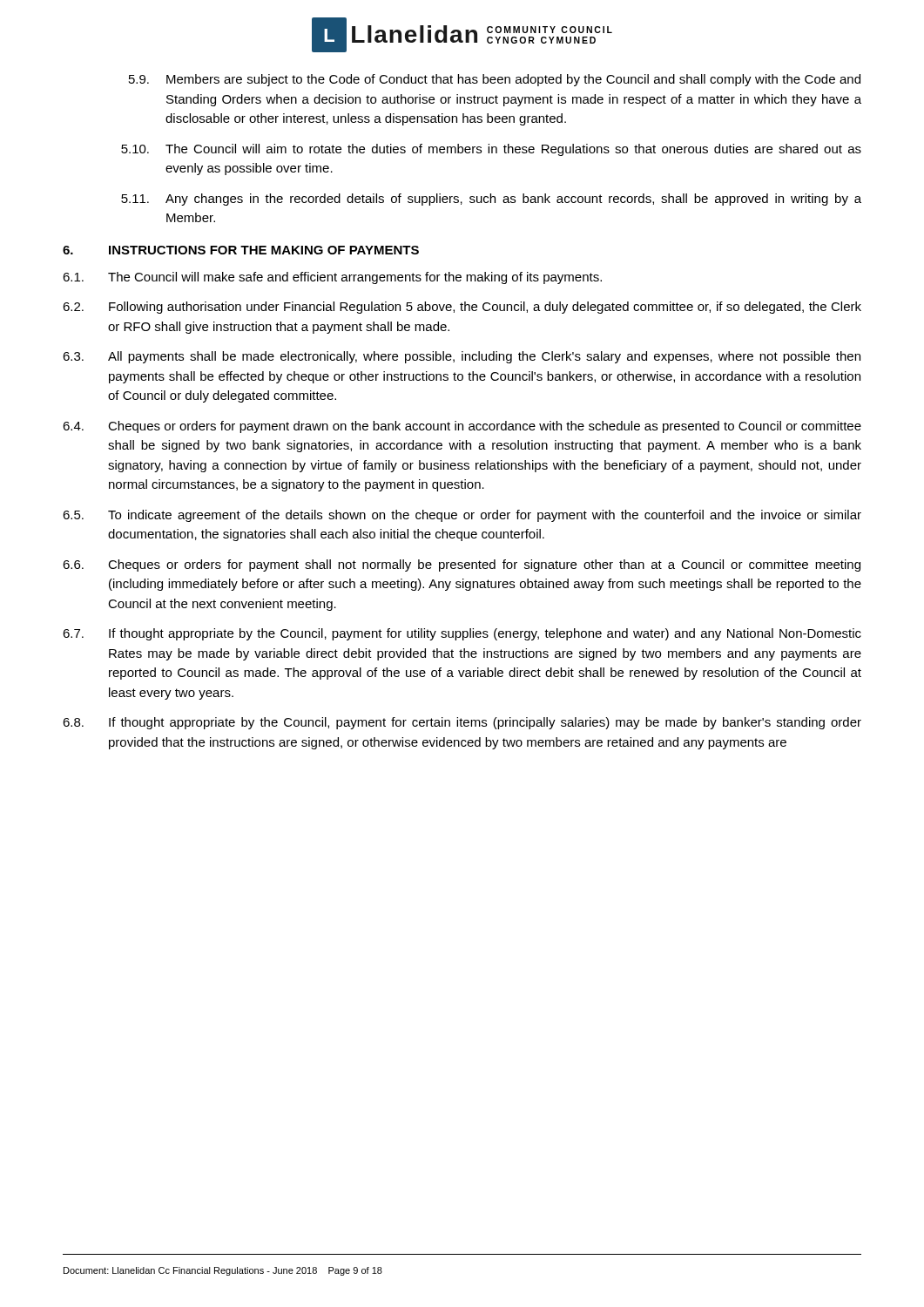Screen dimensions: 1307x924
Task: Point to the element starting "6.2. Following authorisation under Financial"
Action: click(462, 317)
